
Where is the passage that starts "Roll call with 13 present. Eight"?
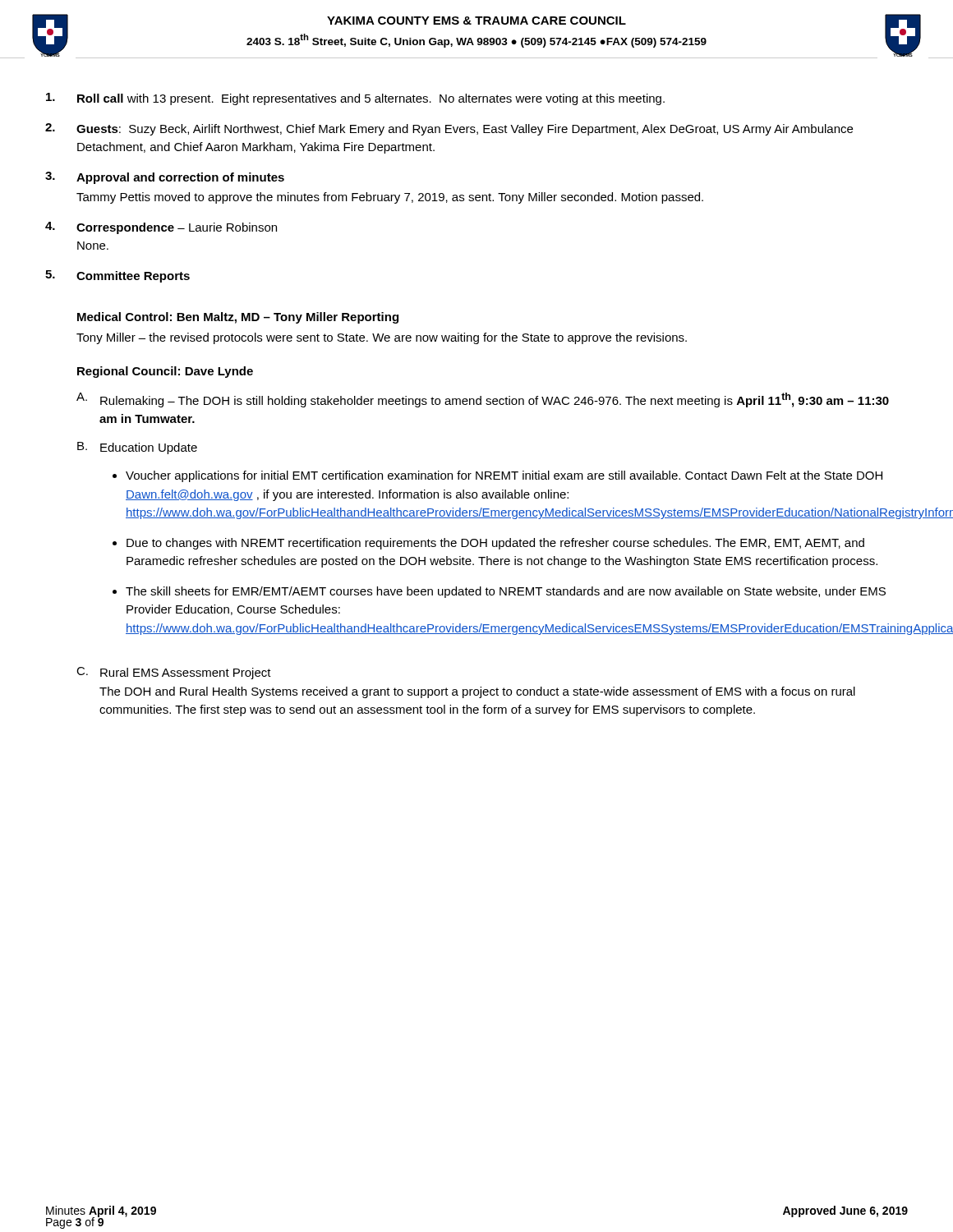point(476,99)
